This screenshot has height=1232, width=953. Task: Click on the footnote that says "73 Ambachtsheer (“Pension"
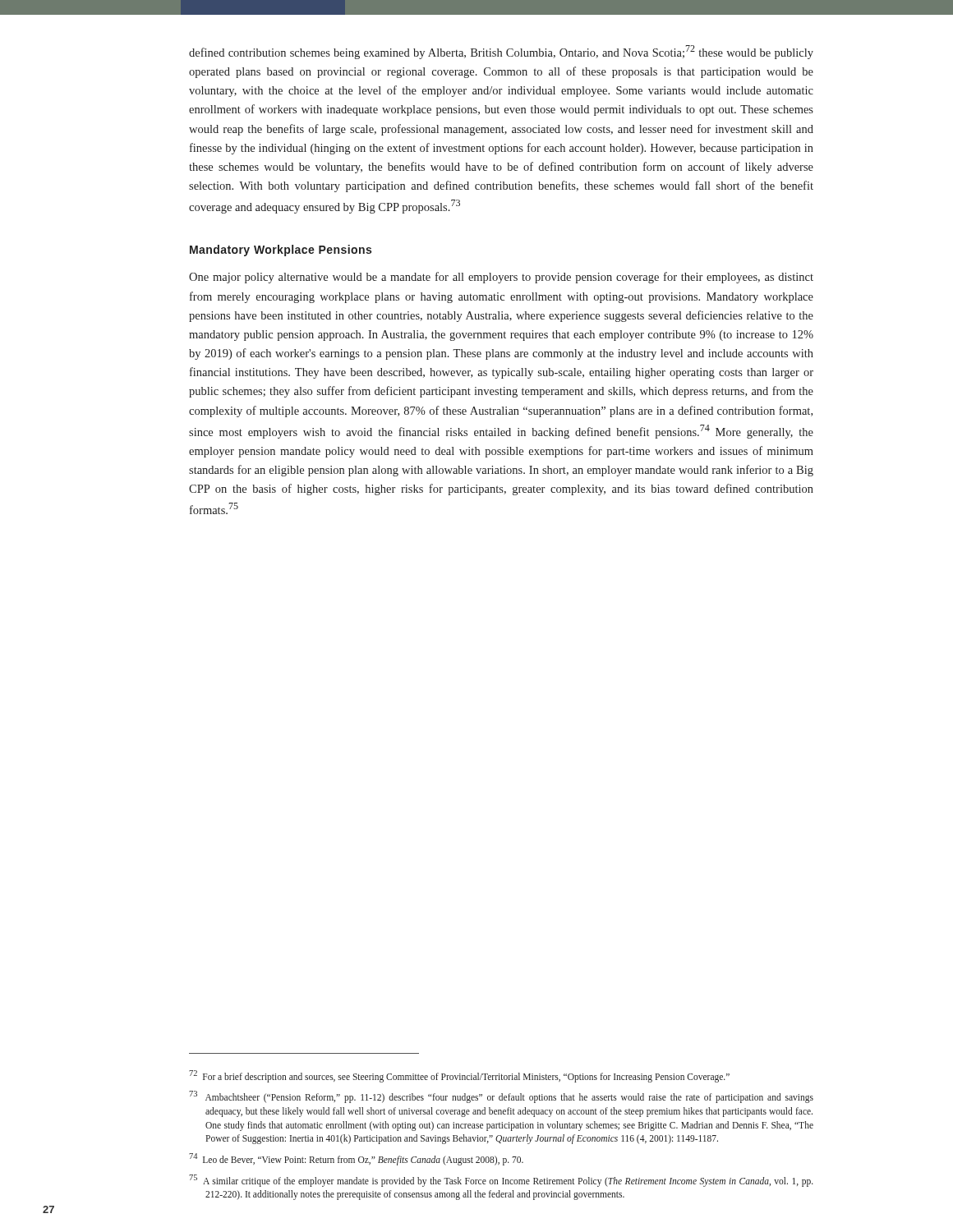[501, 1117]
